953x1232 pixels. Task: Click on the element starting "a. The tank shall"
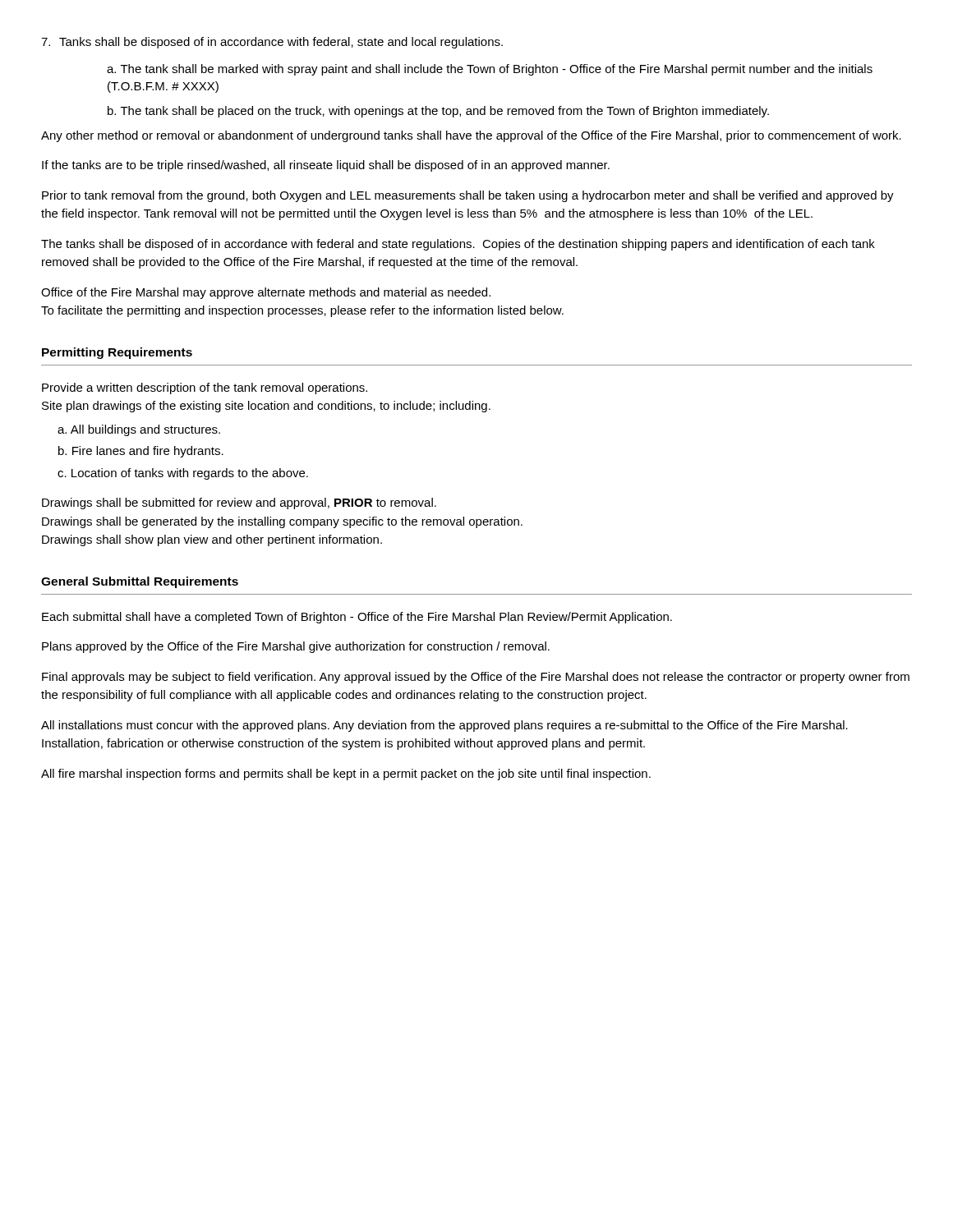coord(493,77)
